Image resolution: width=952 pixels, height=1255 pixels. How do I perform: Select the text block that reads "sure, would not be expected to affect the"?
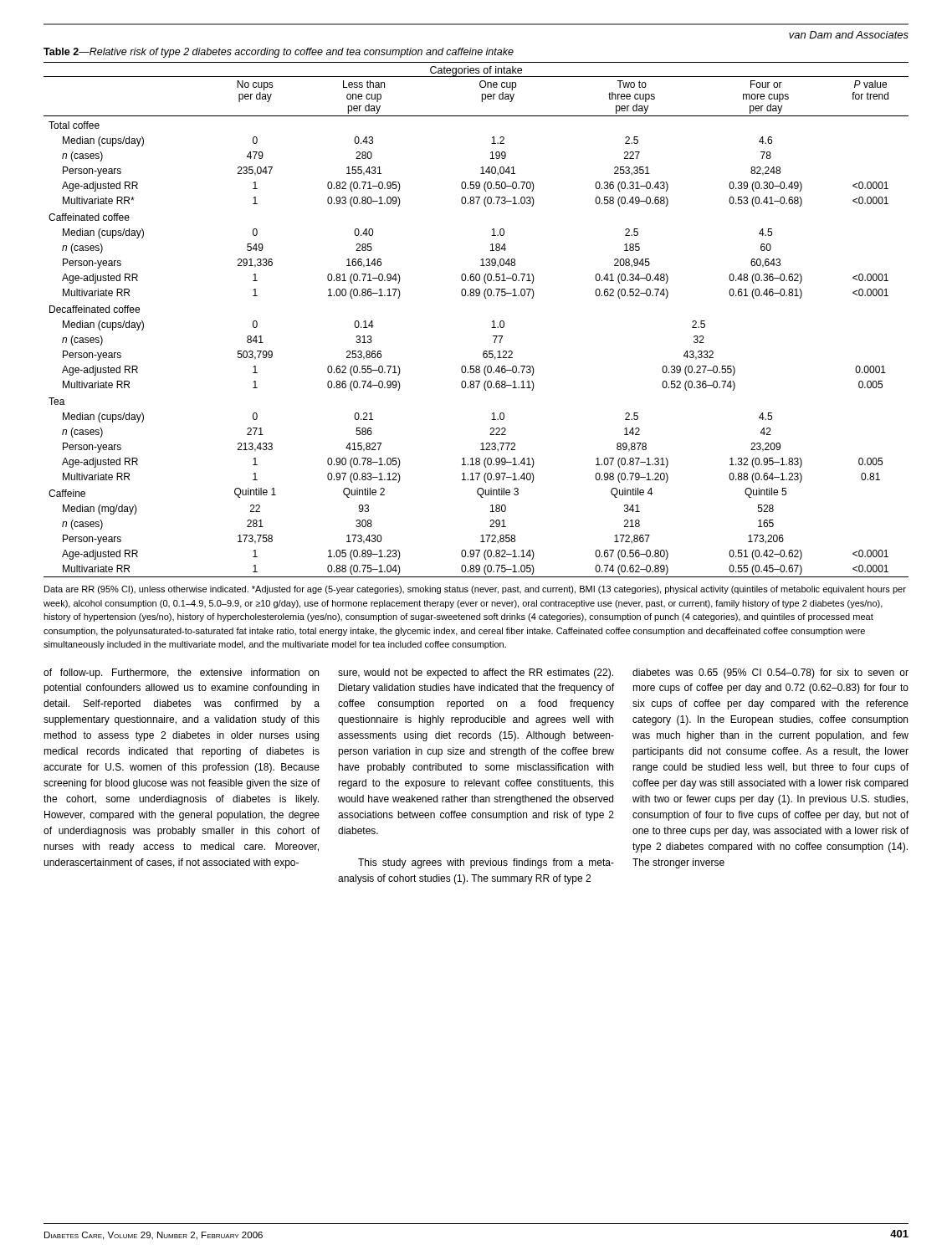476,775
